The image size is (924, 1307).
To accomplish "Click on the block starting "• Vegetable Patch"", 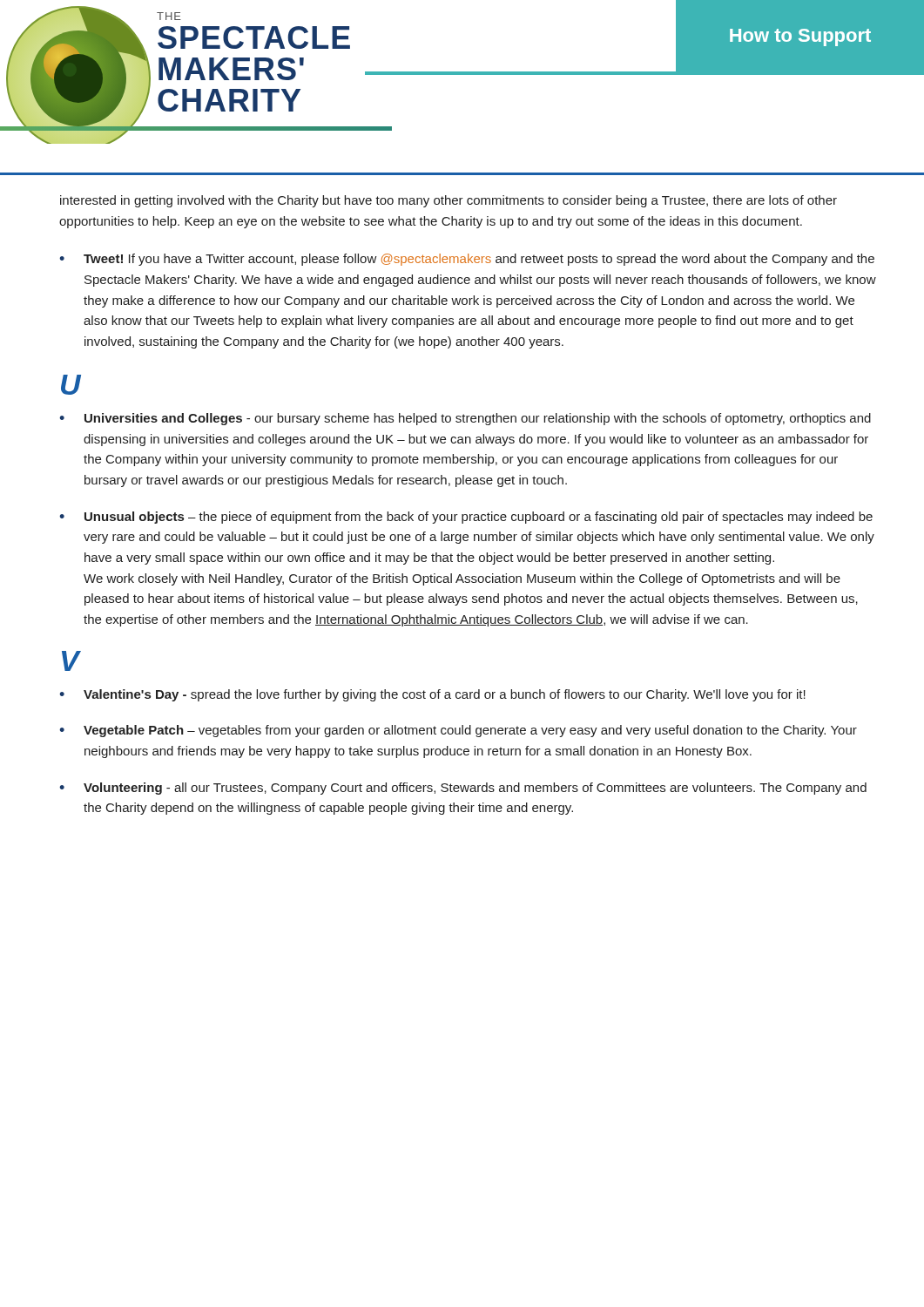I will click(x=468, y=741).
